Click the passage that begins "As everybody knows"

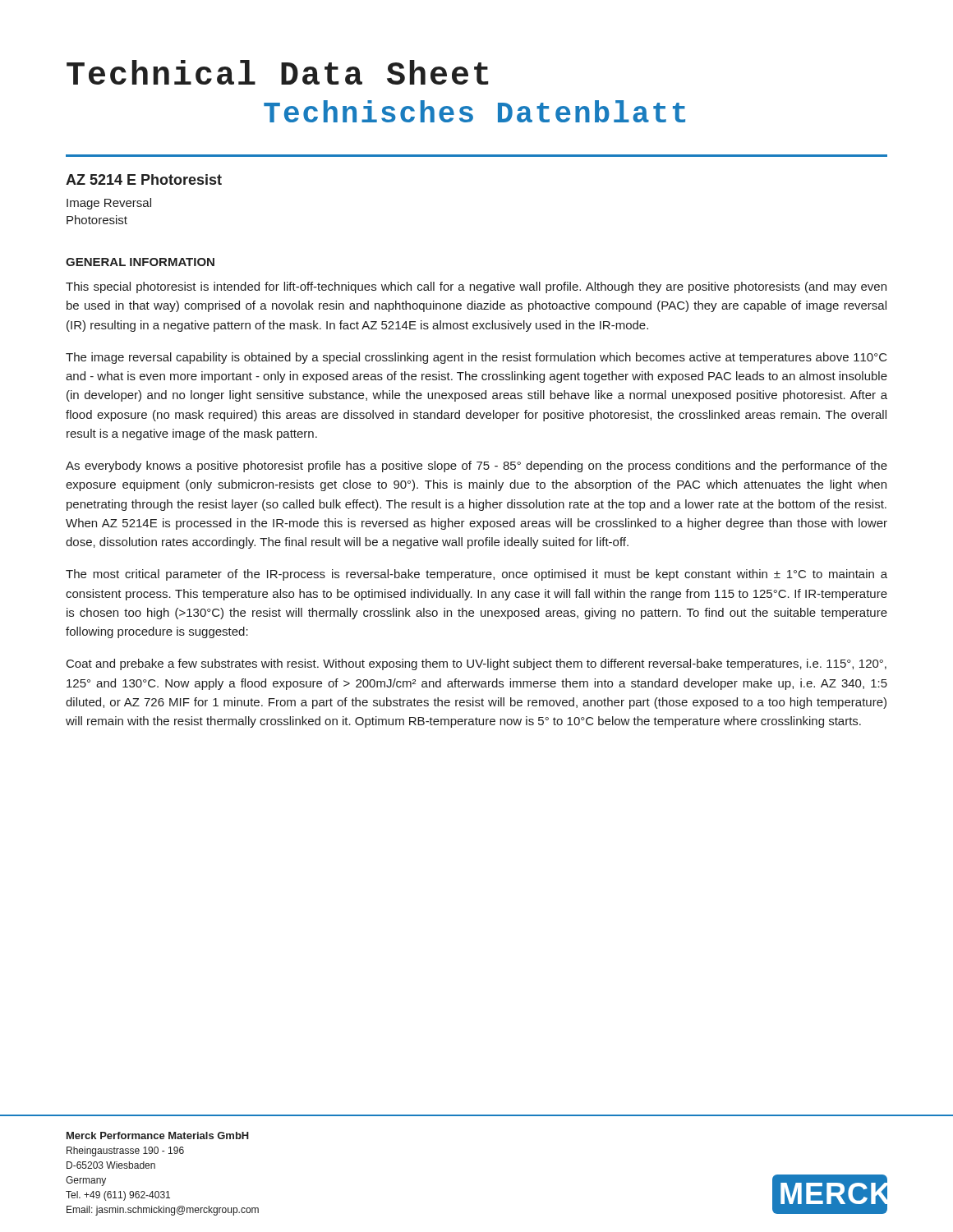click(x=476, y=503)
